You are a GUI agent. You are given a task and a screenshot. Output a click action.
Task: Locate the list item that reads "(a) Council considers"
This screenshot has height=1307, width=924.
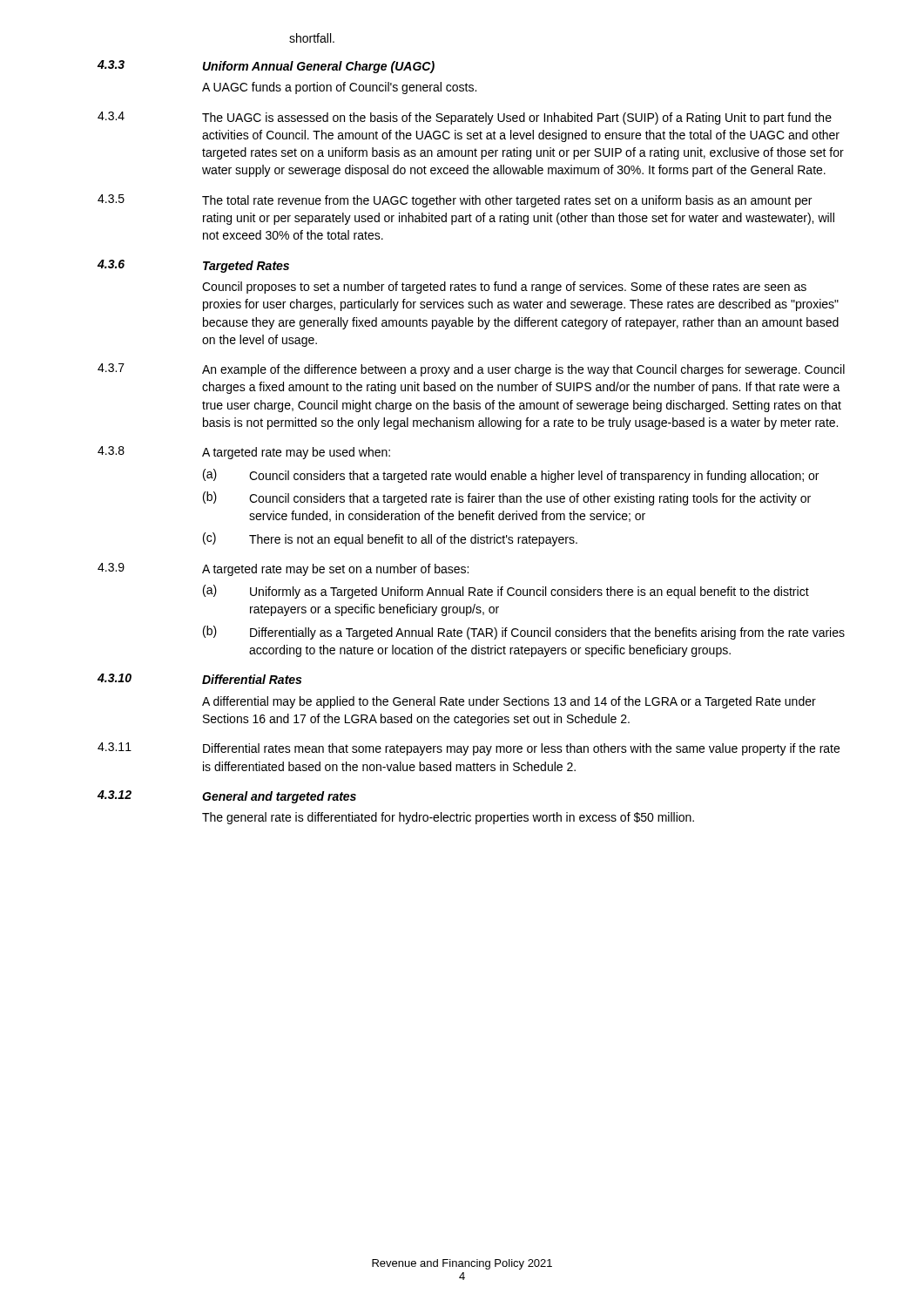524,476
